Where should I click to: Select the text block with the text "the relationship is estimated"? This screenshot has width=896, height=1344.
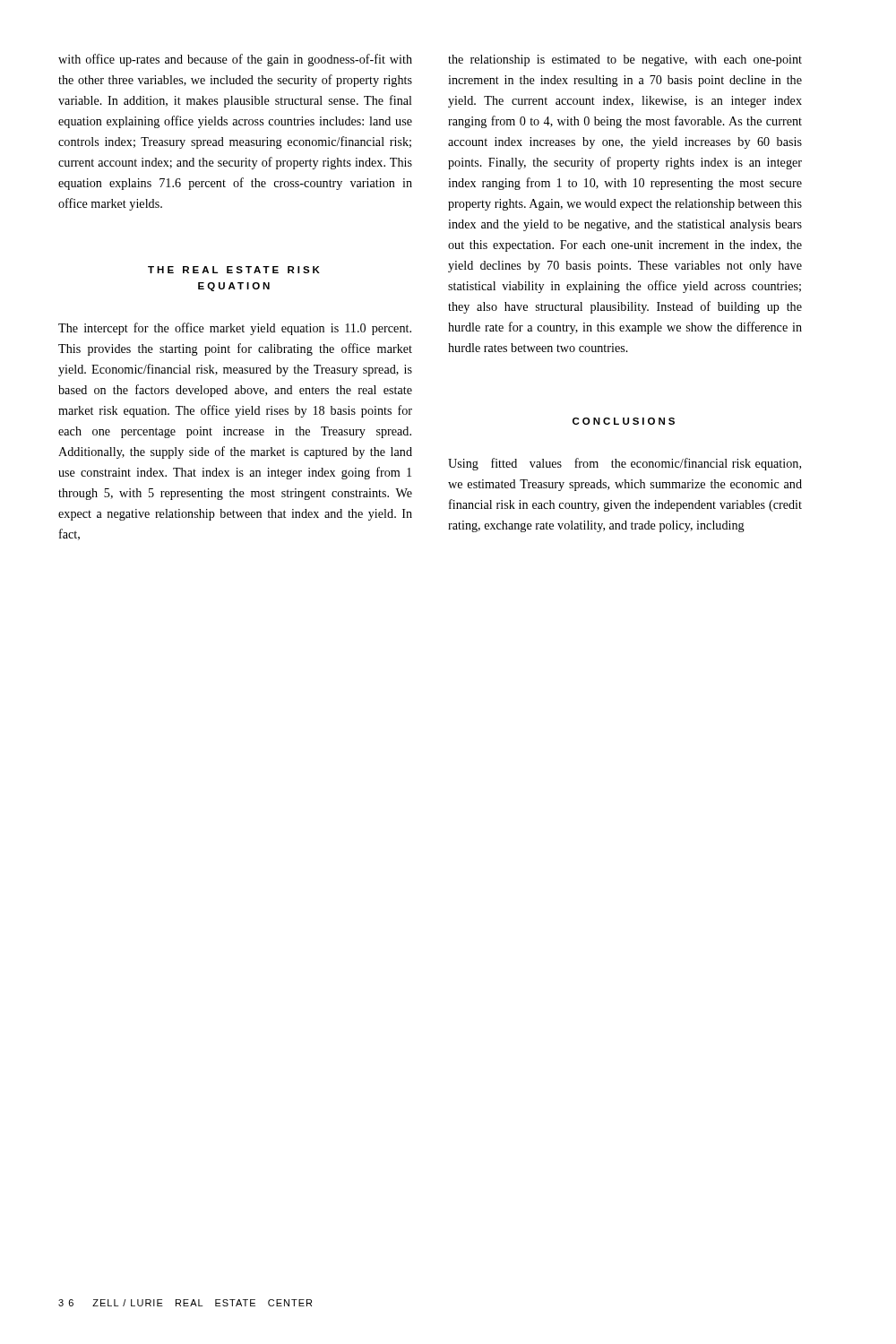coord(625,203)
